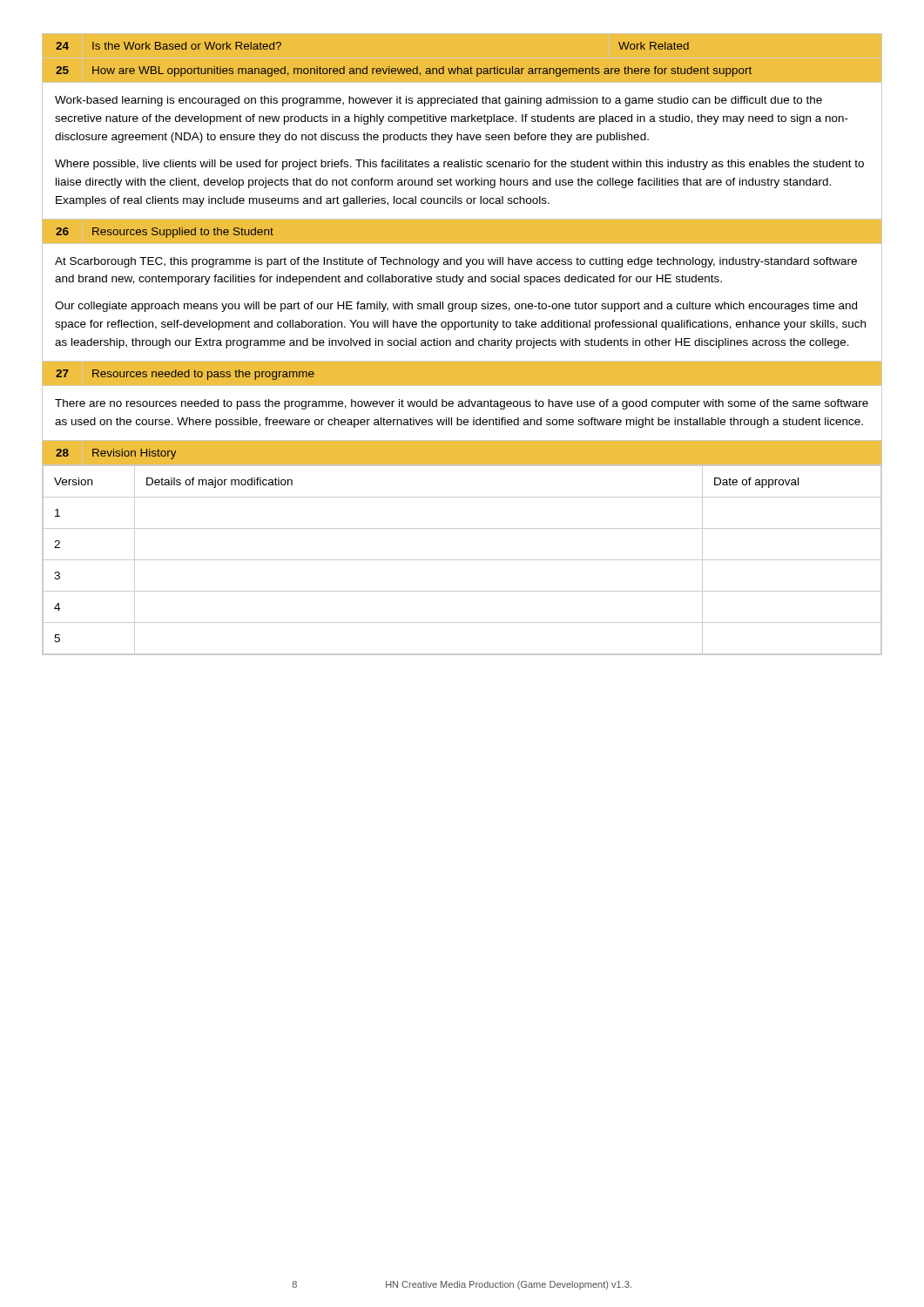
Task: Click on the region starting "There are no resources needed to pass"
Action: pos(462,413)
